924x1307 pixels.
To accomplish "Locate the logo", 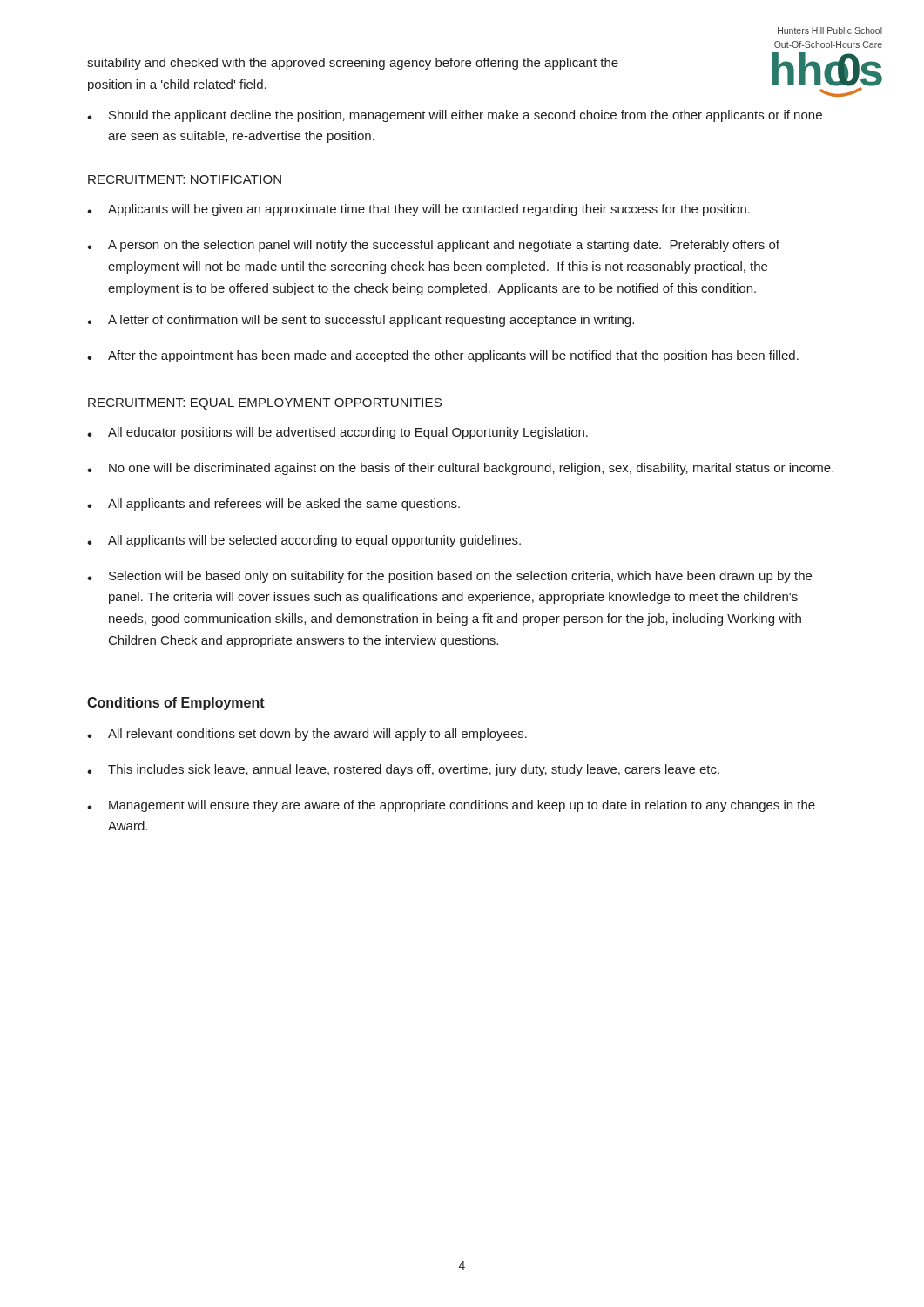I will point(826,70).
